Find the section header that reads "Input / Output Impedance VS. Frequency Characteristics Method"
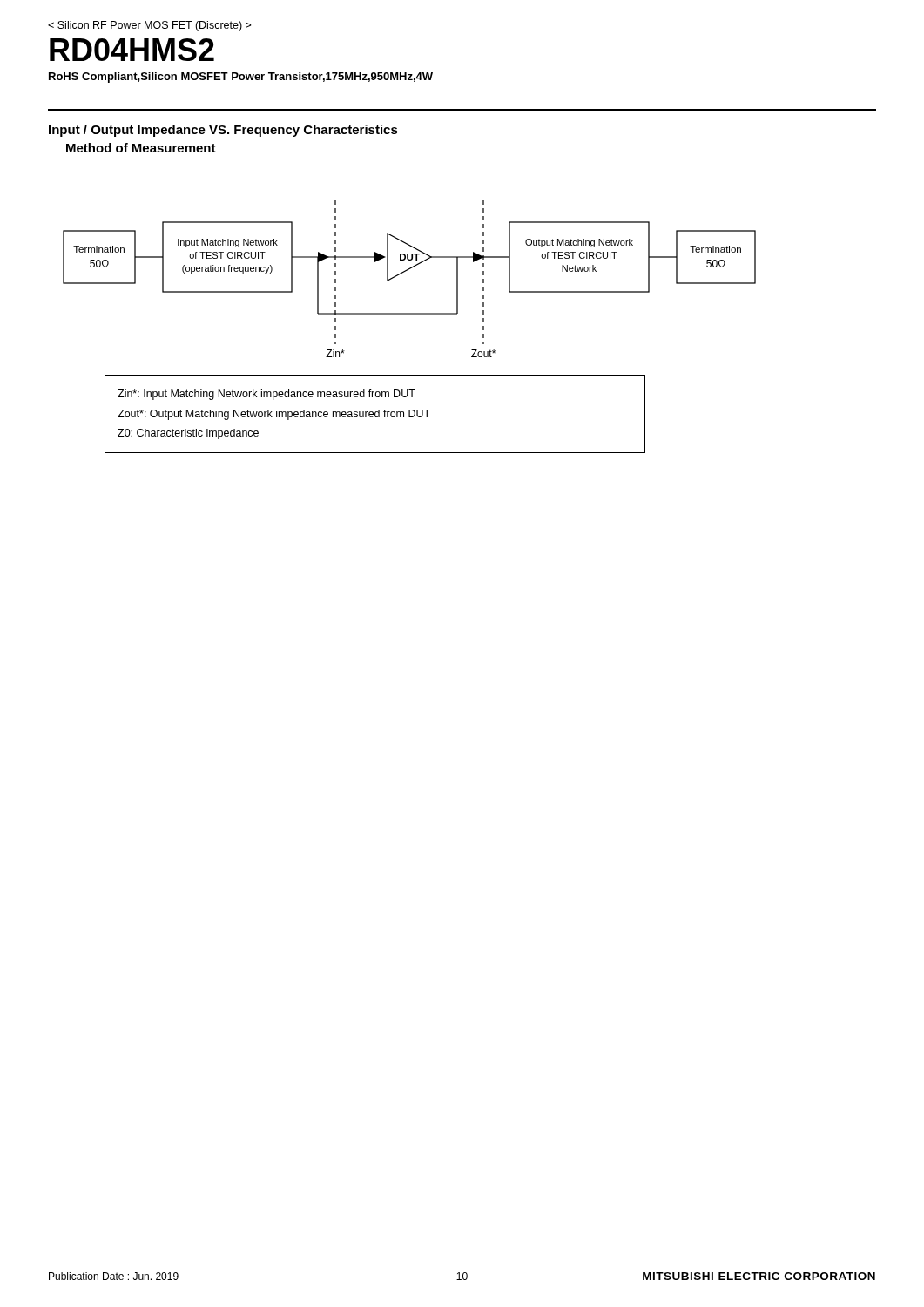Viewport: 924px width, 1307px height. 223,139
